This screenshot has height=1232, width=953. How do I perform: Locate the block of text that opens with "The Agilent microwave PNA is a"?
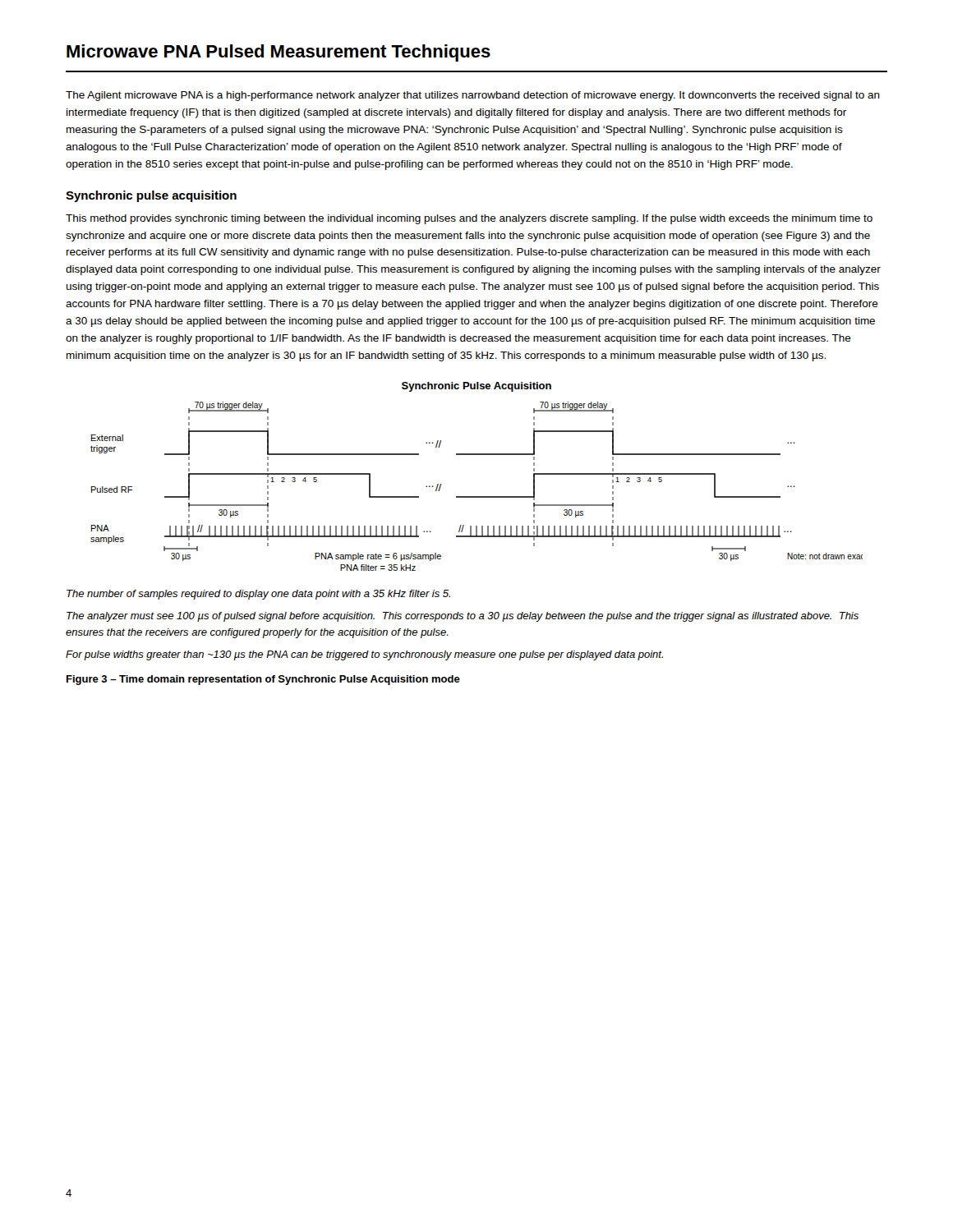[x=473, y=129]
